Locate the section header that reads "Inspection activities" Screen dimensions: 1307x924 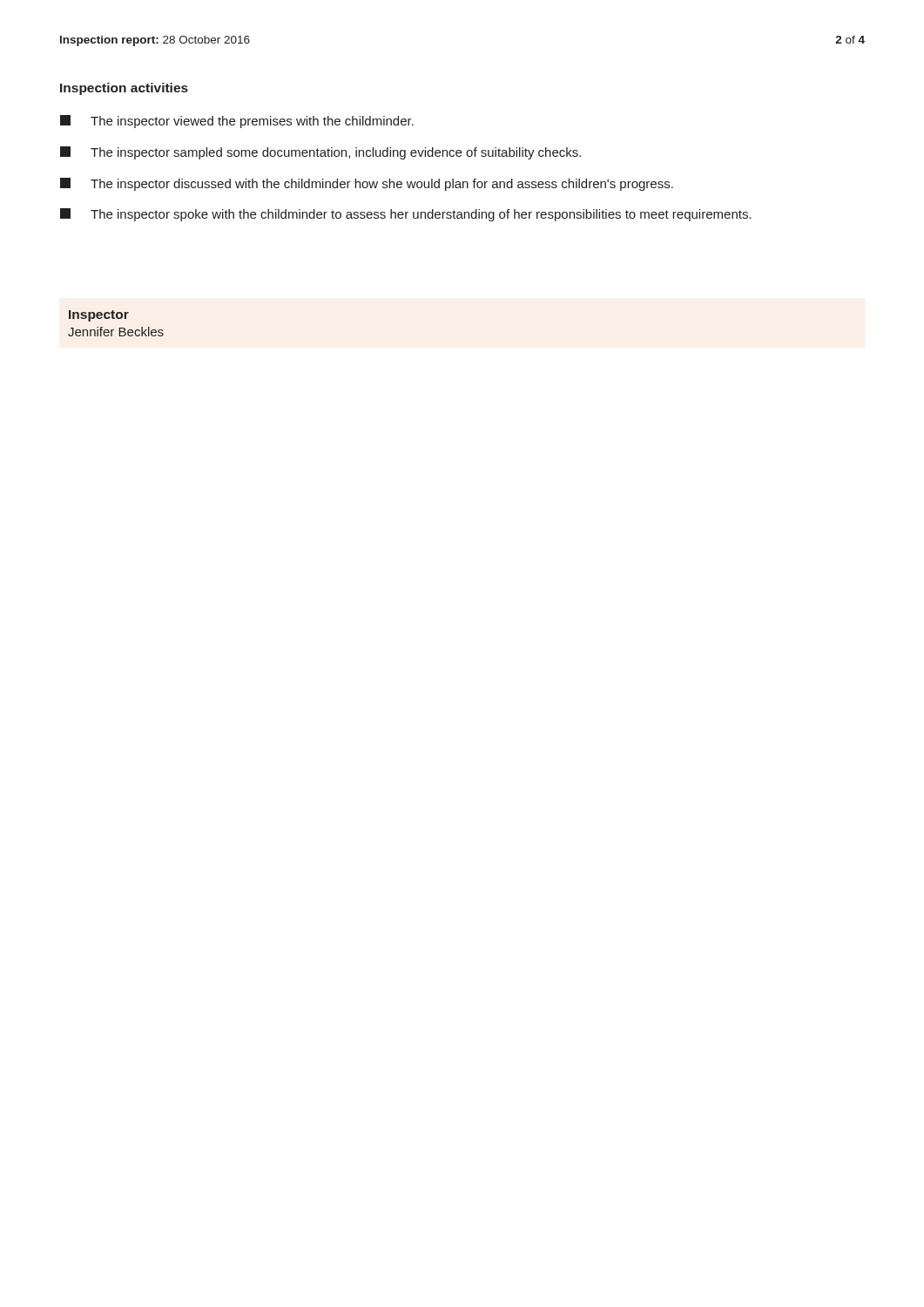(124, 88)
